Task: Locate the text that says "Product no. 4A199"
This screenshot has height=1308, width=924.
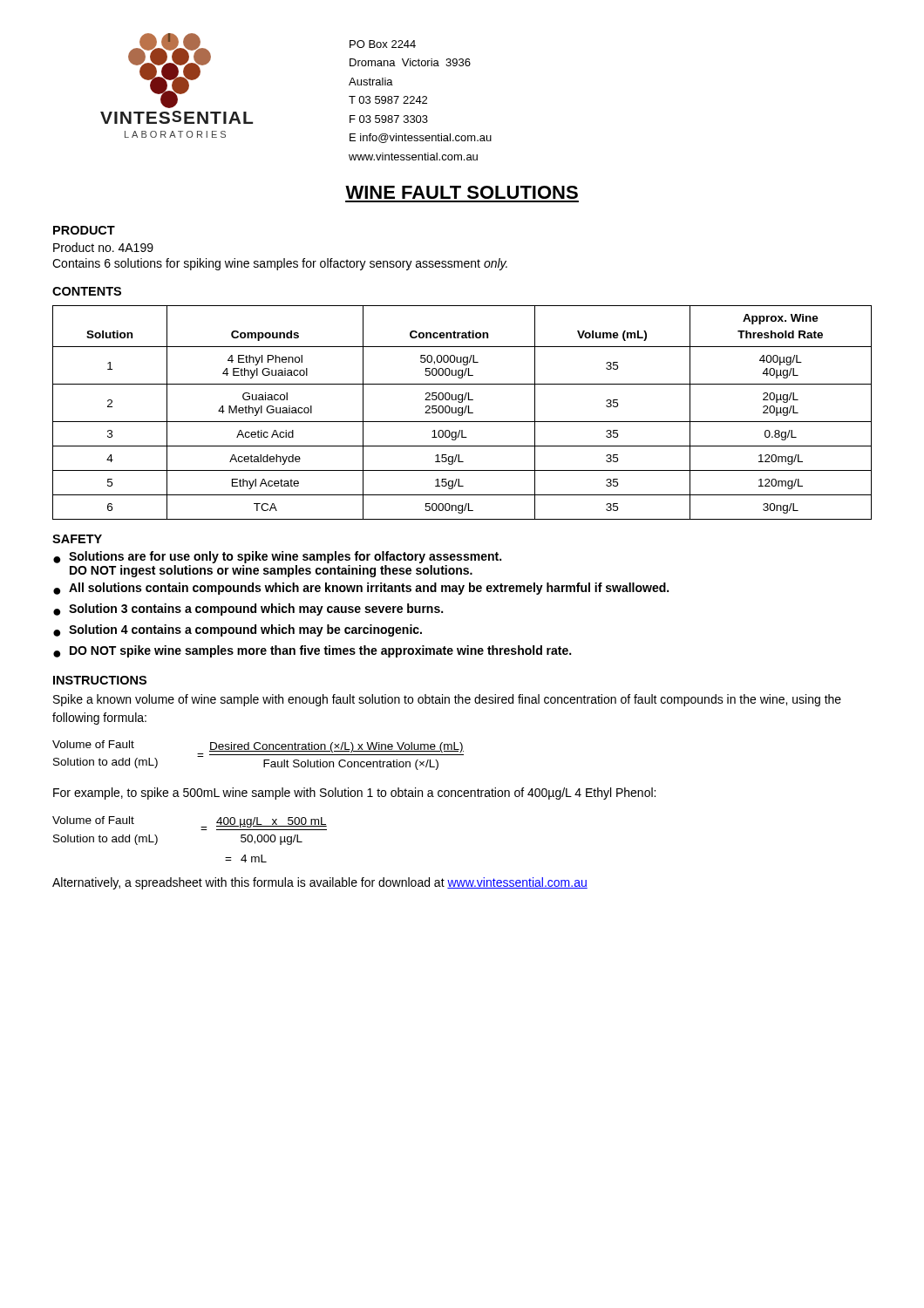Action: [103, 248]
